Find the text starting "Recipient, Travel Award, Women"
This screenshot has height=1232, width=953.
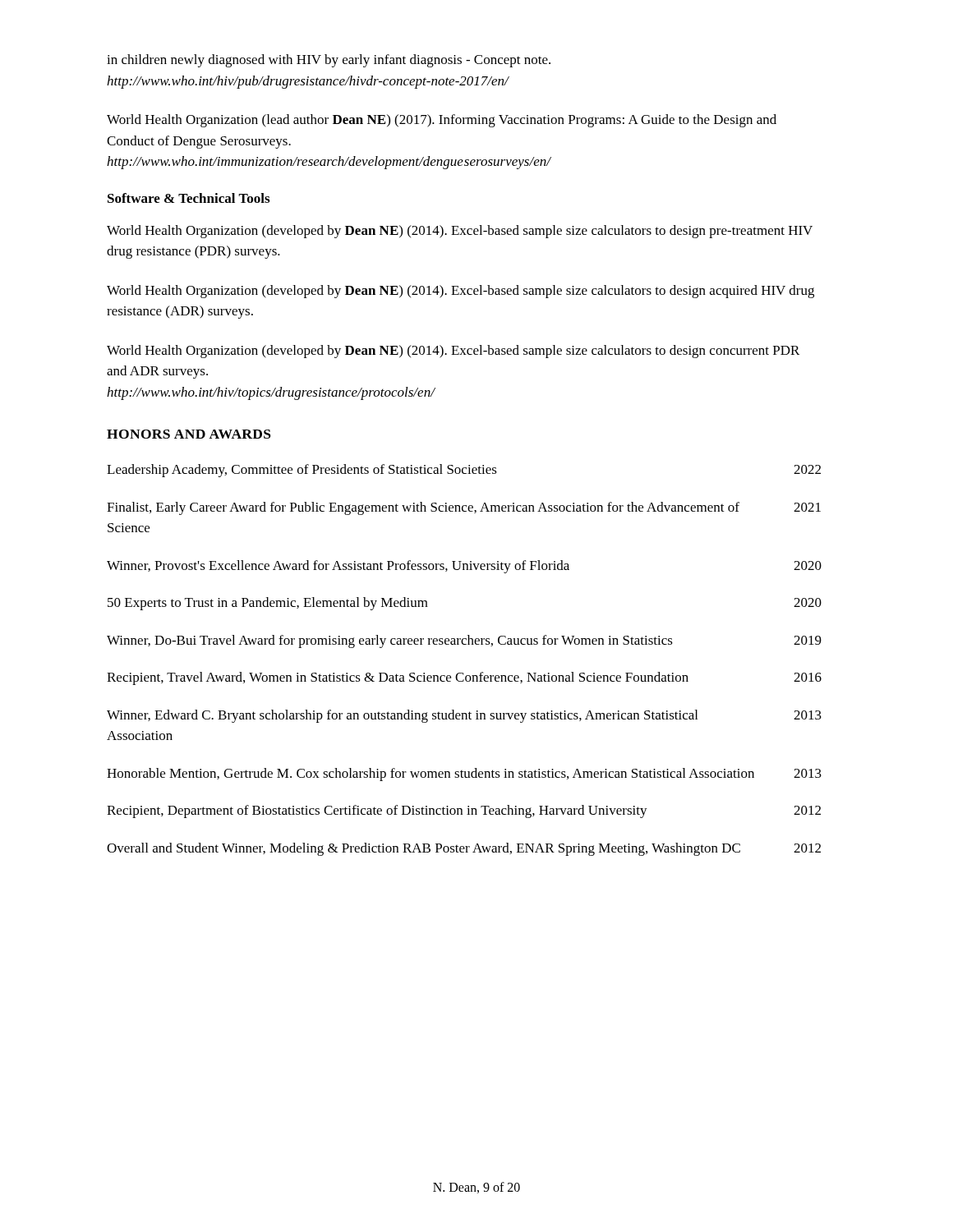[464, 677]
